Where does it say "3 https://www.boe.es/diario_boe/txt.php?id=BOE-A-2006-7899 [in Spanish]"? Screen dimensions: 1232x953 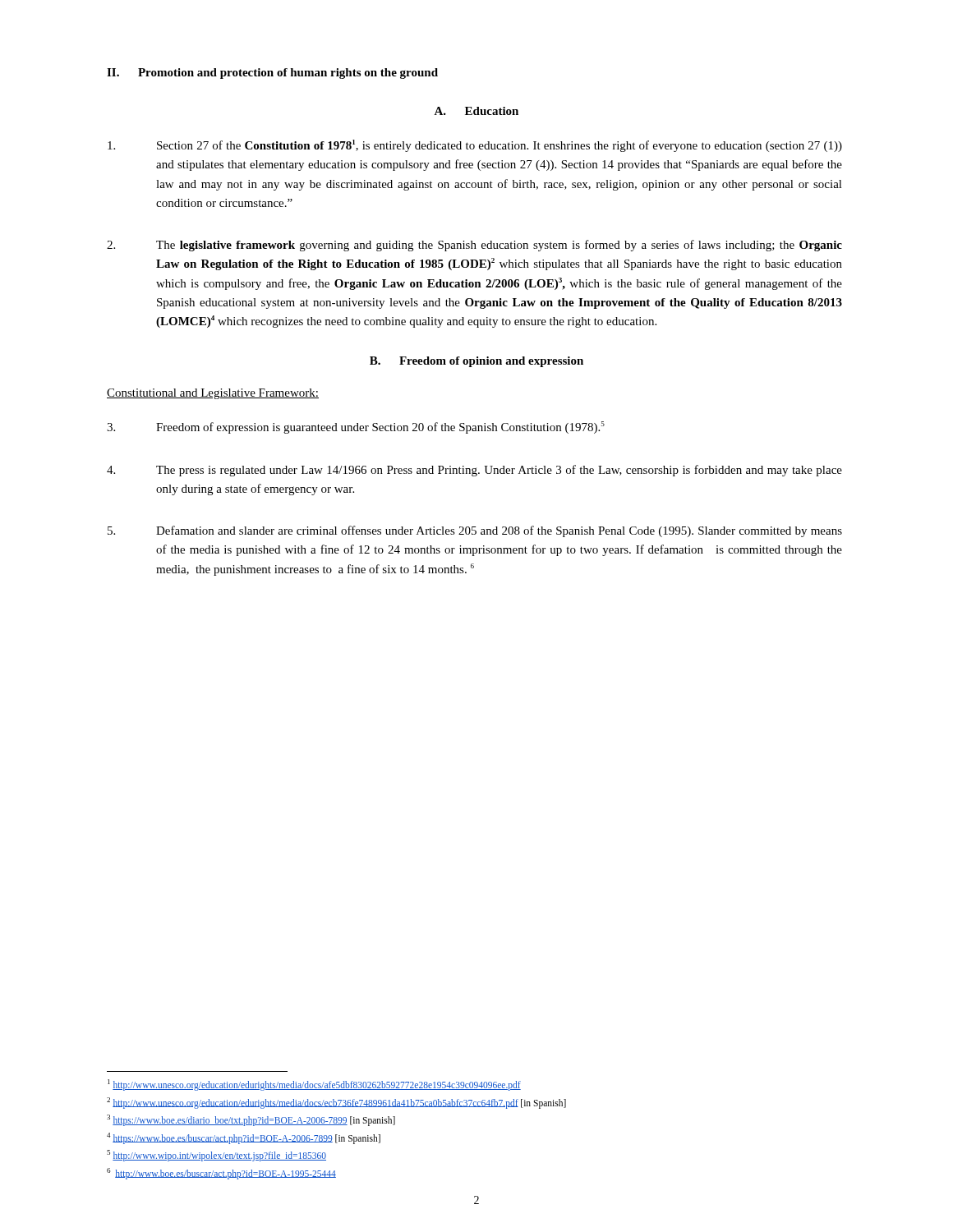[x=251, y=1119]
